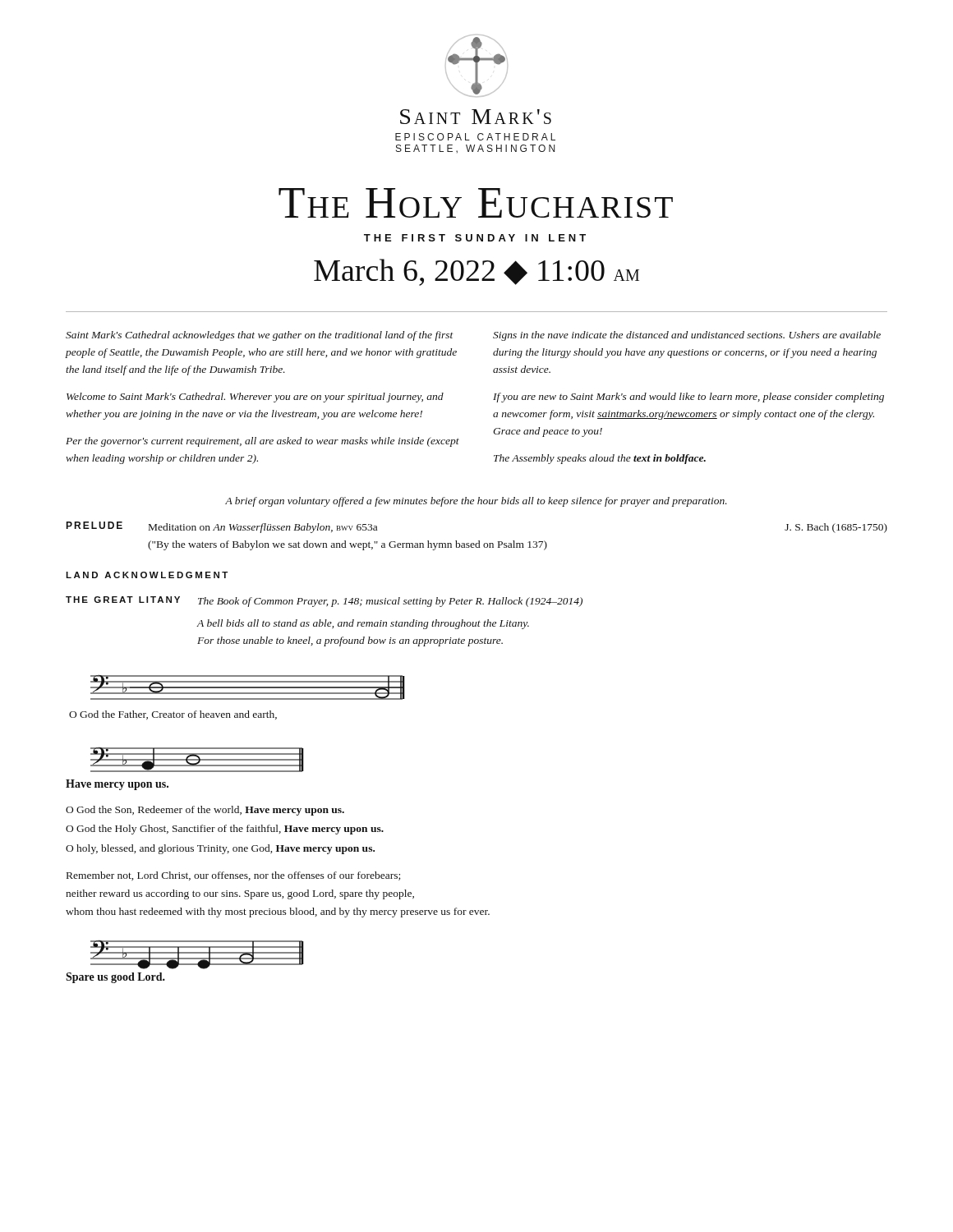Navigate to the text starting "O God the Son,"
The width and height of the screenshot is (953, 1232).
205,809
